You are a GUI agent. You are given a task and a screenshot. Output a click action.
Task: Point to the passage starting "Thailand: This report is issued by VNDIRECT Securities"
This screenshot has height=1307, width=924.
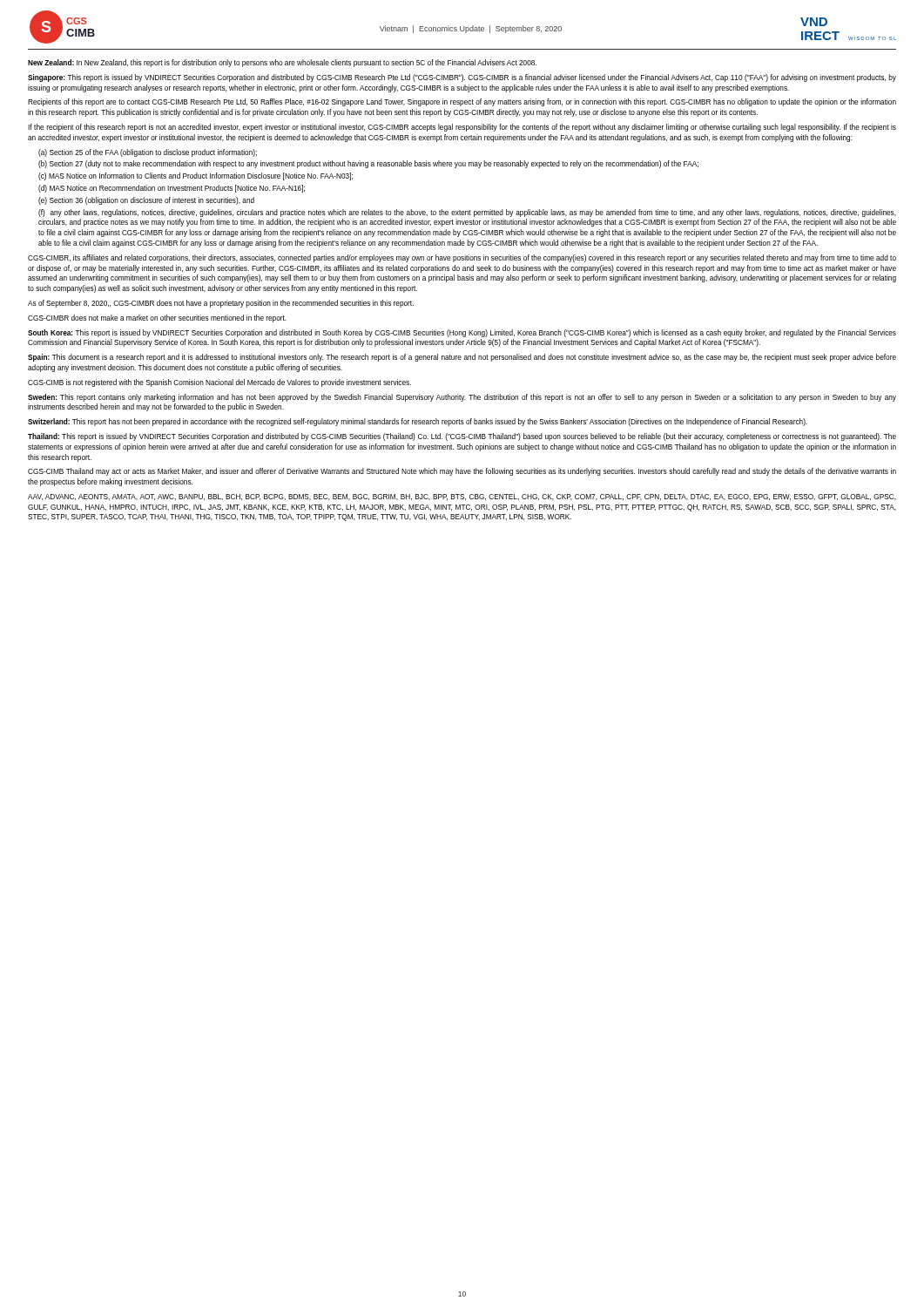(x=462, y=447)
